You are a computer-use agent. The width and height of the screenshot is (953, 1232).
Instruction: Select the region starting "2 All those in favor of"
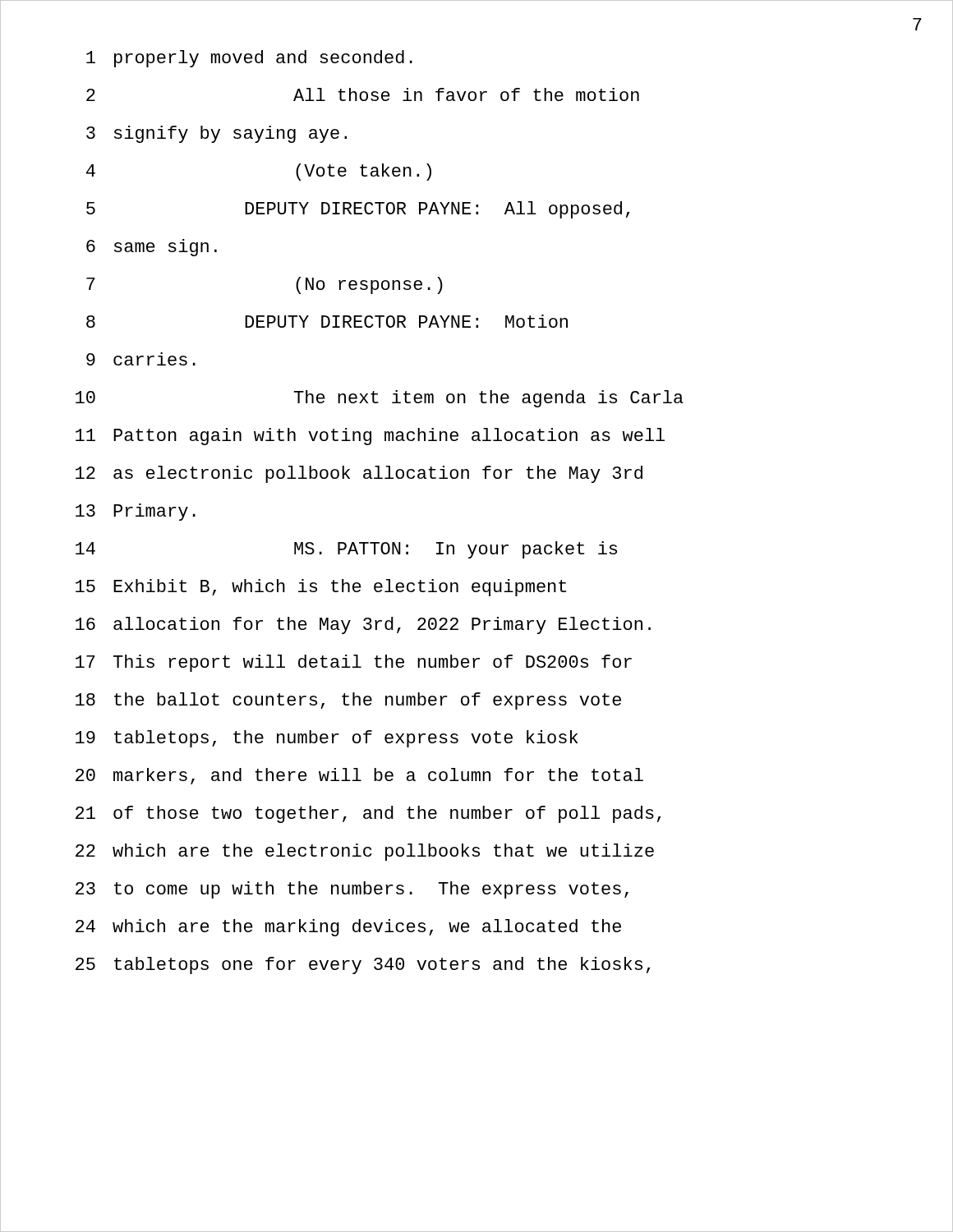coord(481,97)
